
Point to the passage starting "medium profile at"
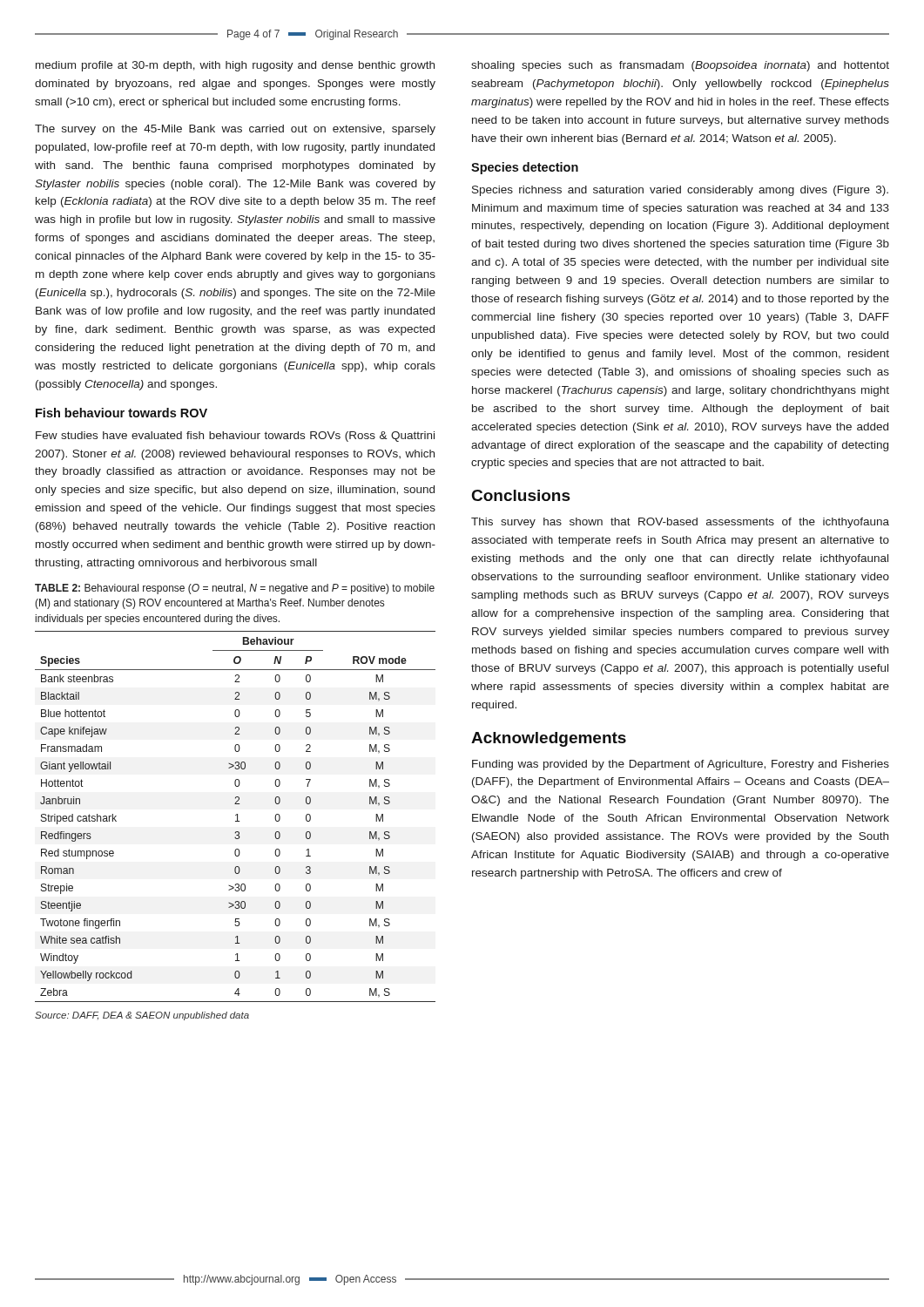235,84
